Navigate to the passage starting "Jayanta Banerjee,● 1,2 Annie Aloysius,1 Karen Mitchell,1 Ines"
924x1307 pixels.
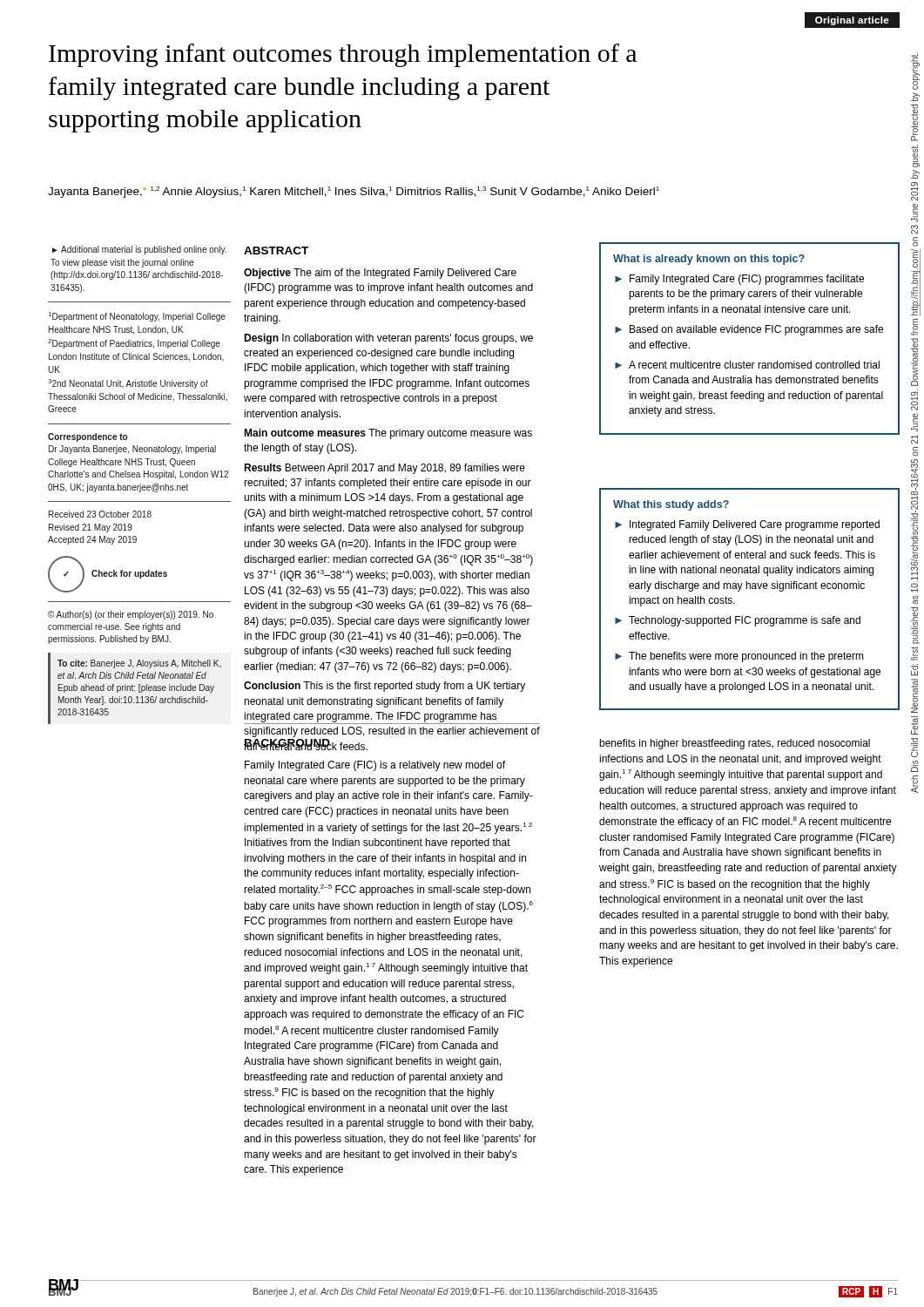(x=354, y=191)
